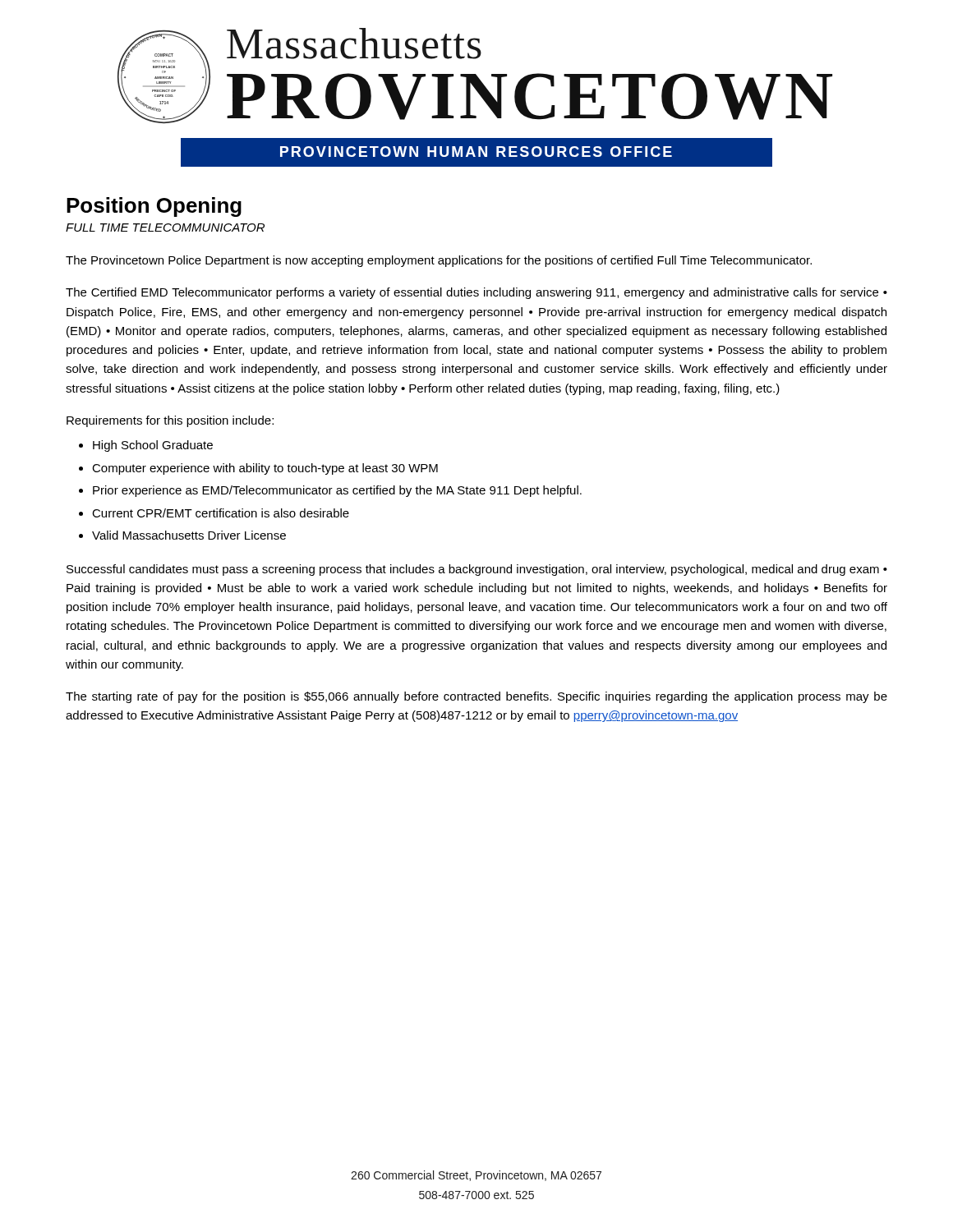953x1232 pixels.
Task: Find the list item with the text "High School Graduate"
Action: pyautogui.click(x=153, y=445)
